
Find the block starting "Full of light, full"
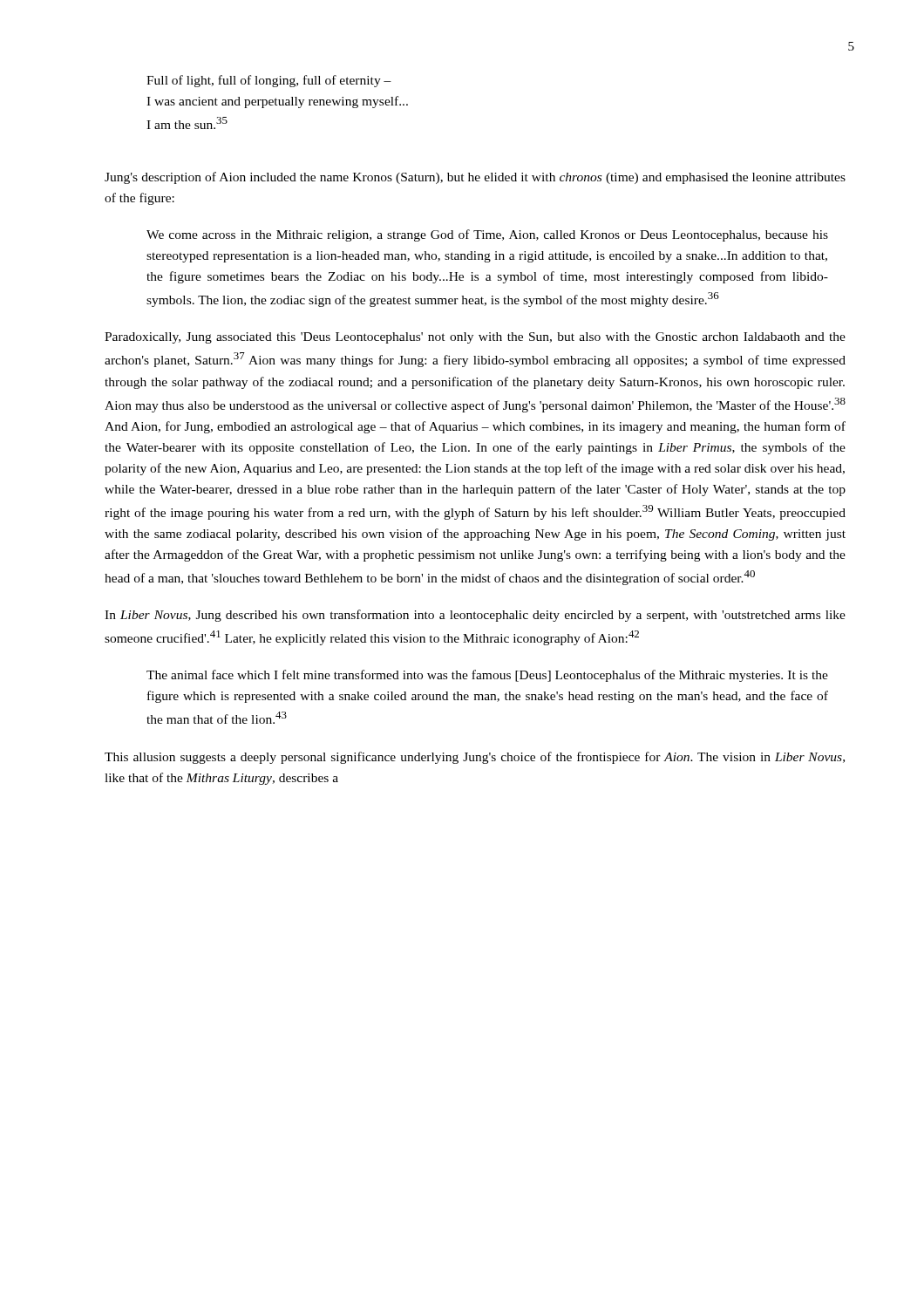coord(269,81)
